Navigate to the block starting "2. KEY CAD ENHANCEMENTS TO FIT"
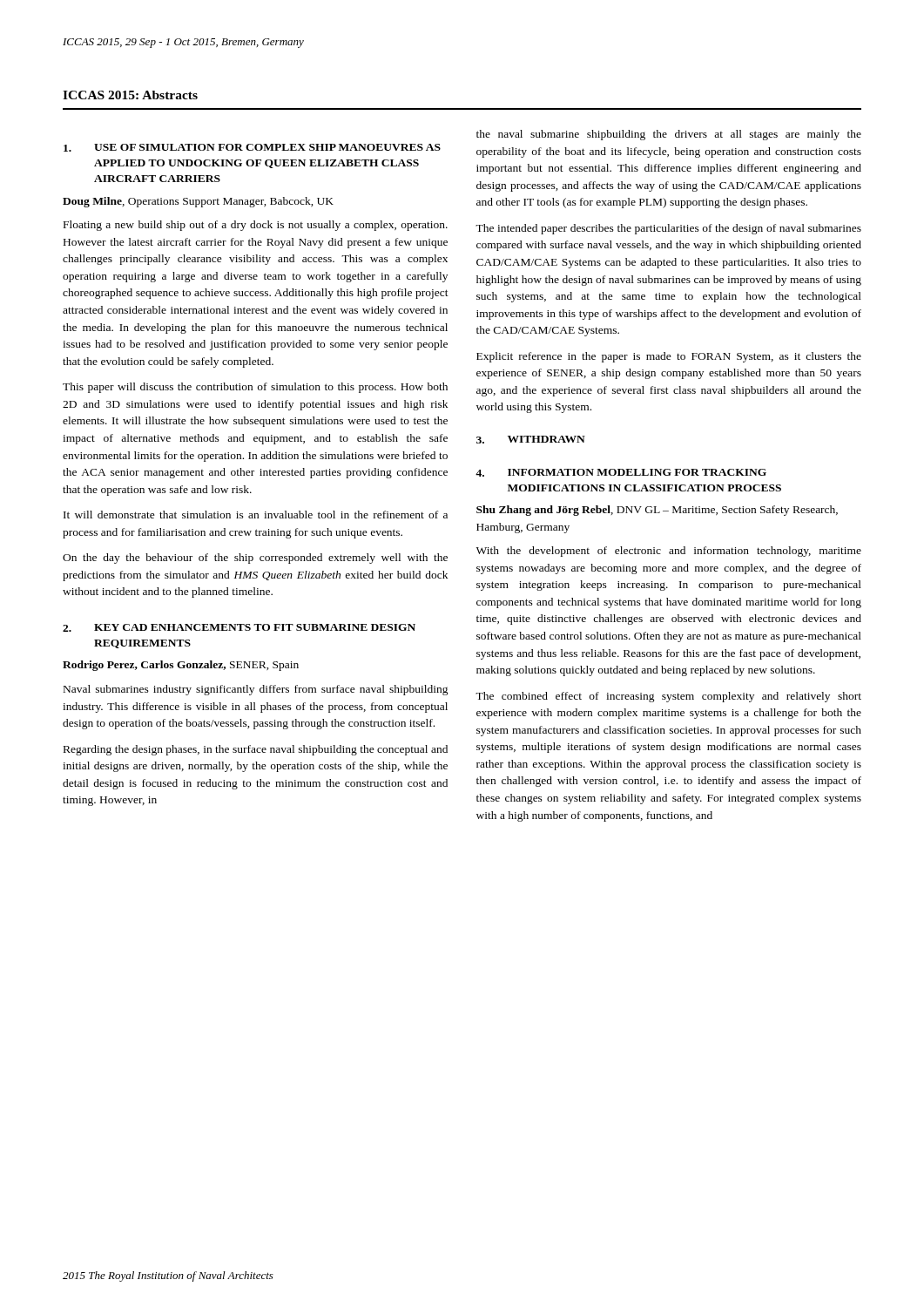This screenshot has height=1307, width=924. 255,635
